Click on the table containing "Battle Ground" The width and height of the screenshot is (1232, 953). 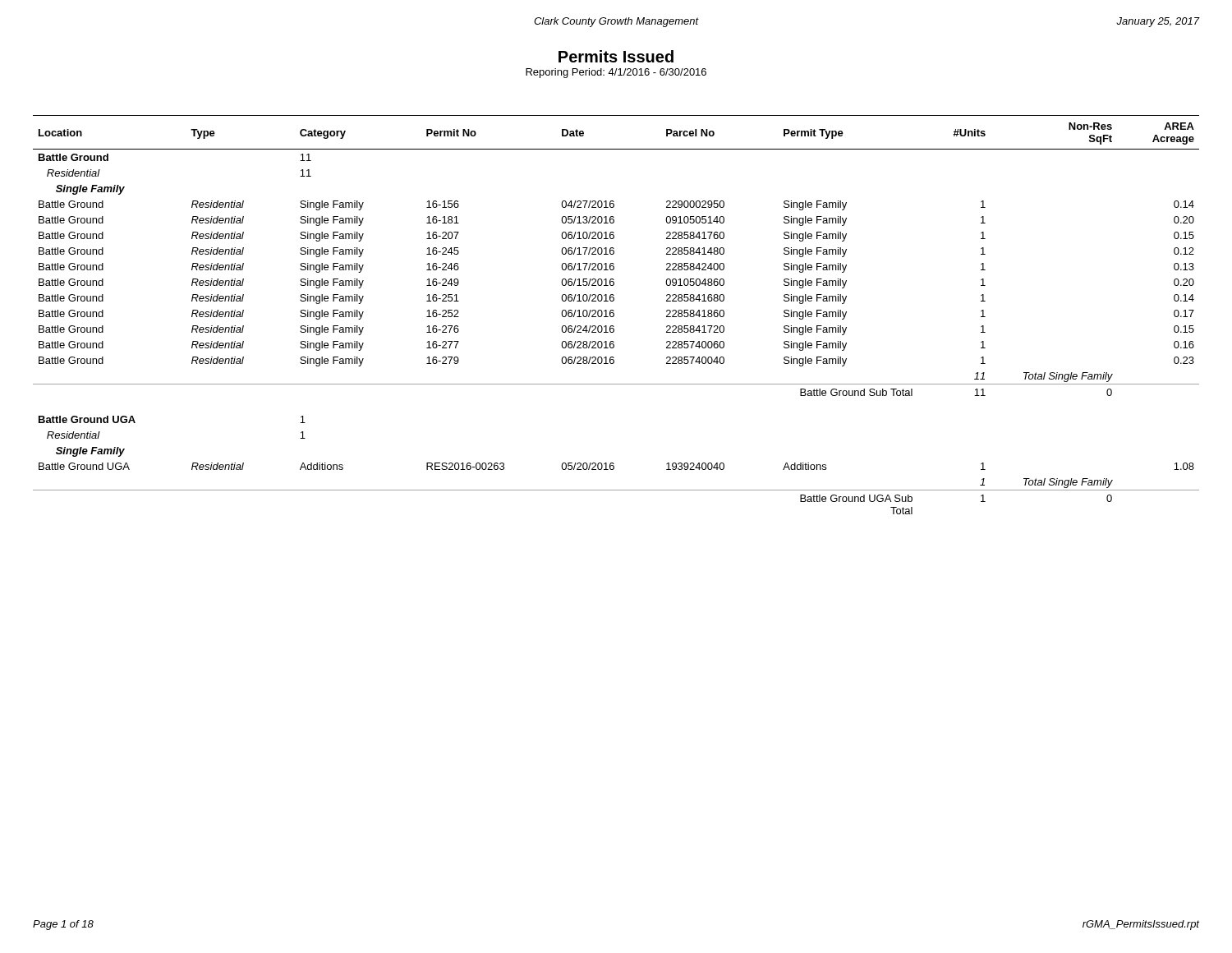616,317
